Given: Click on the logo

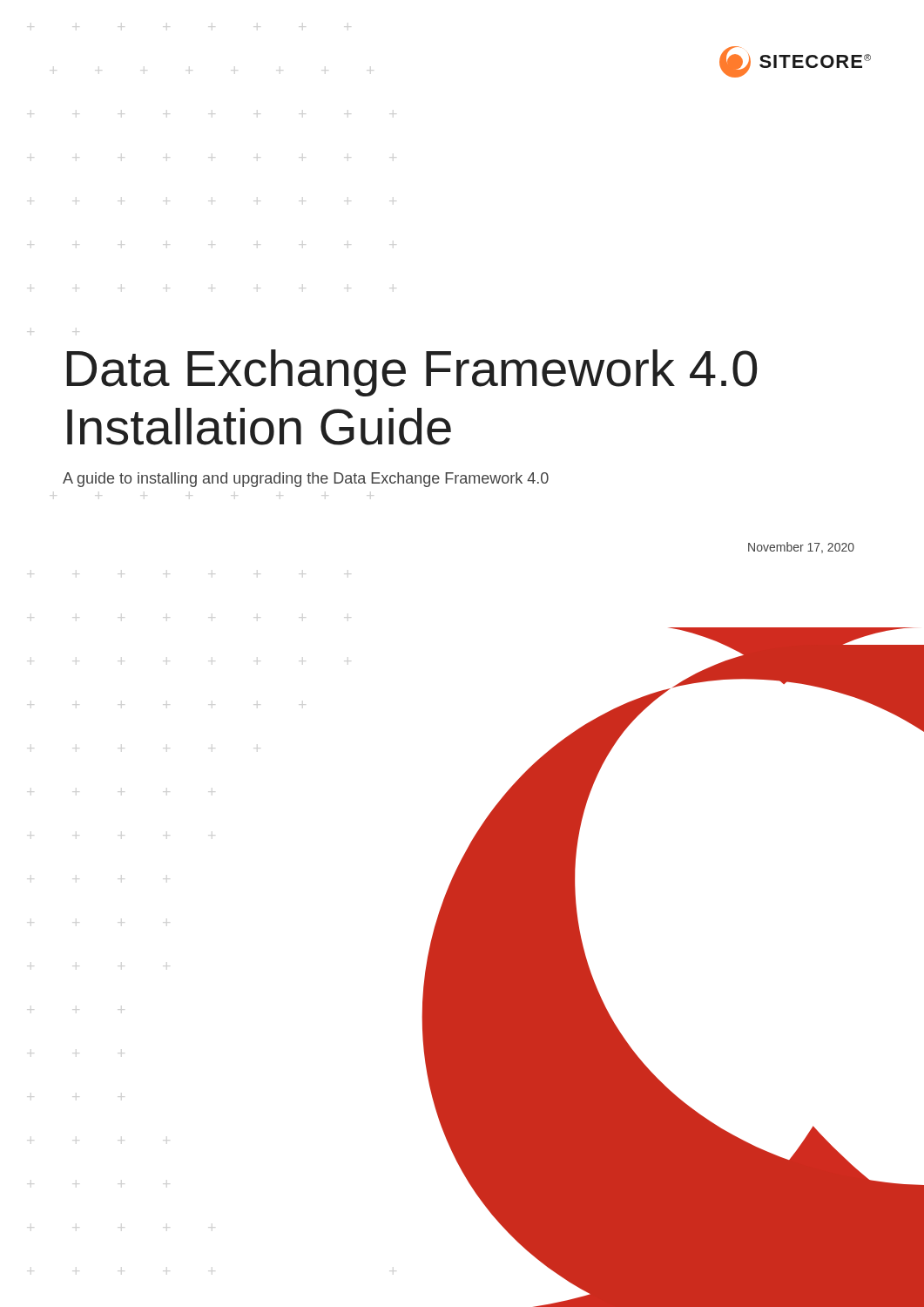Looking at the screenshot, I should pyautogui.click(x=795, y=62).
